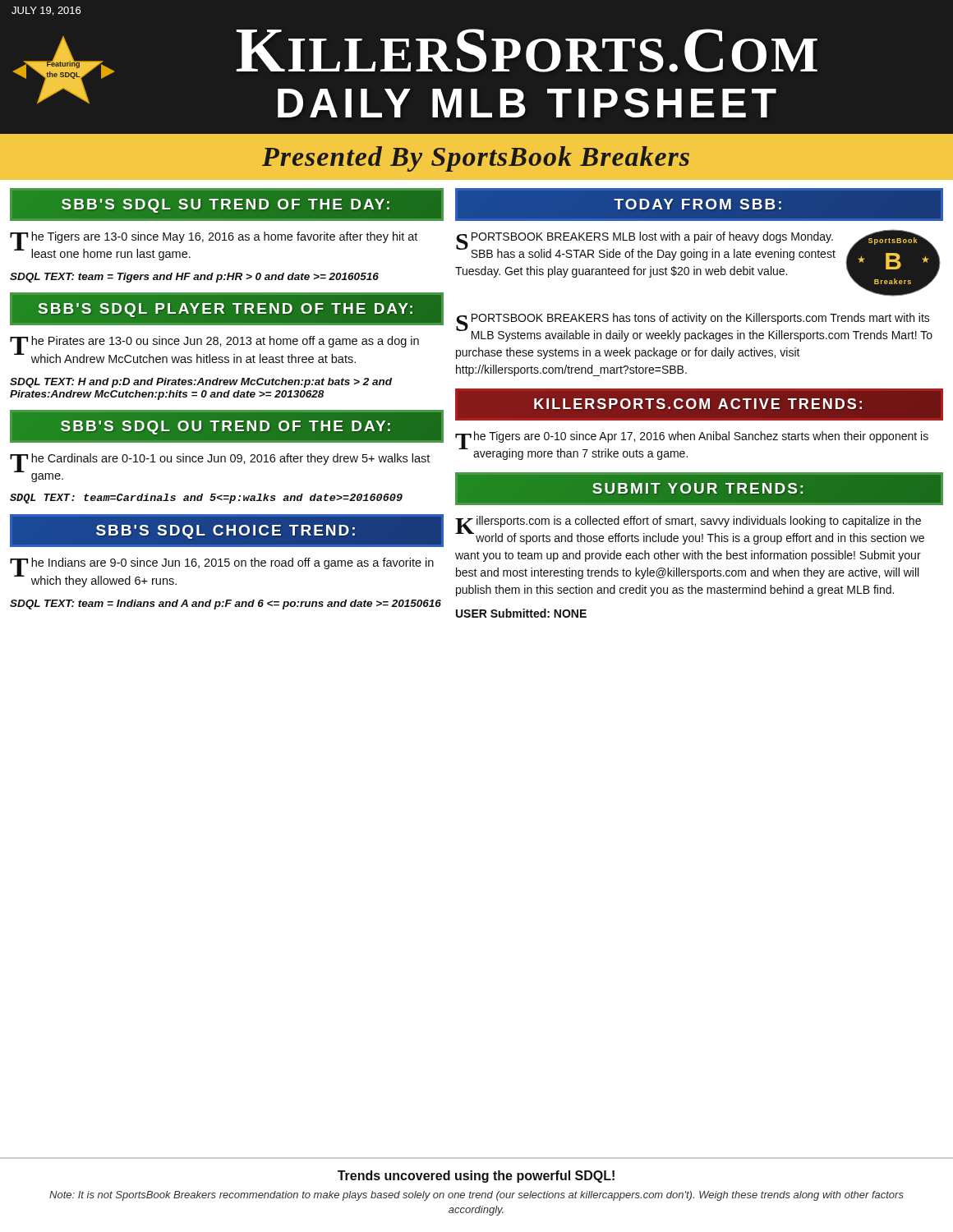Find the section header with the text "KILLERSPORTS.COM ACTIVE TRENDS:"
Image resolution: width=953 pixels, height=1232 pixels.
[x=699, y=404]
